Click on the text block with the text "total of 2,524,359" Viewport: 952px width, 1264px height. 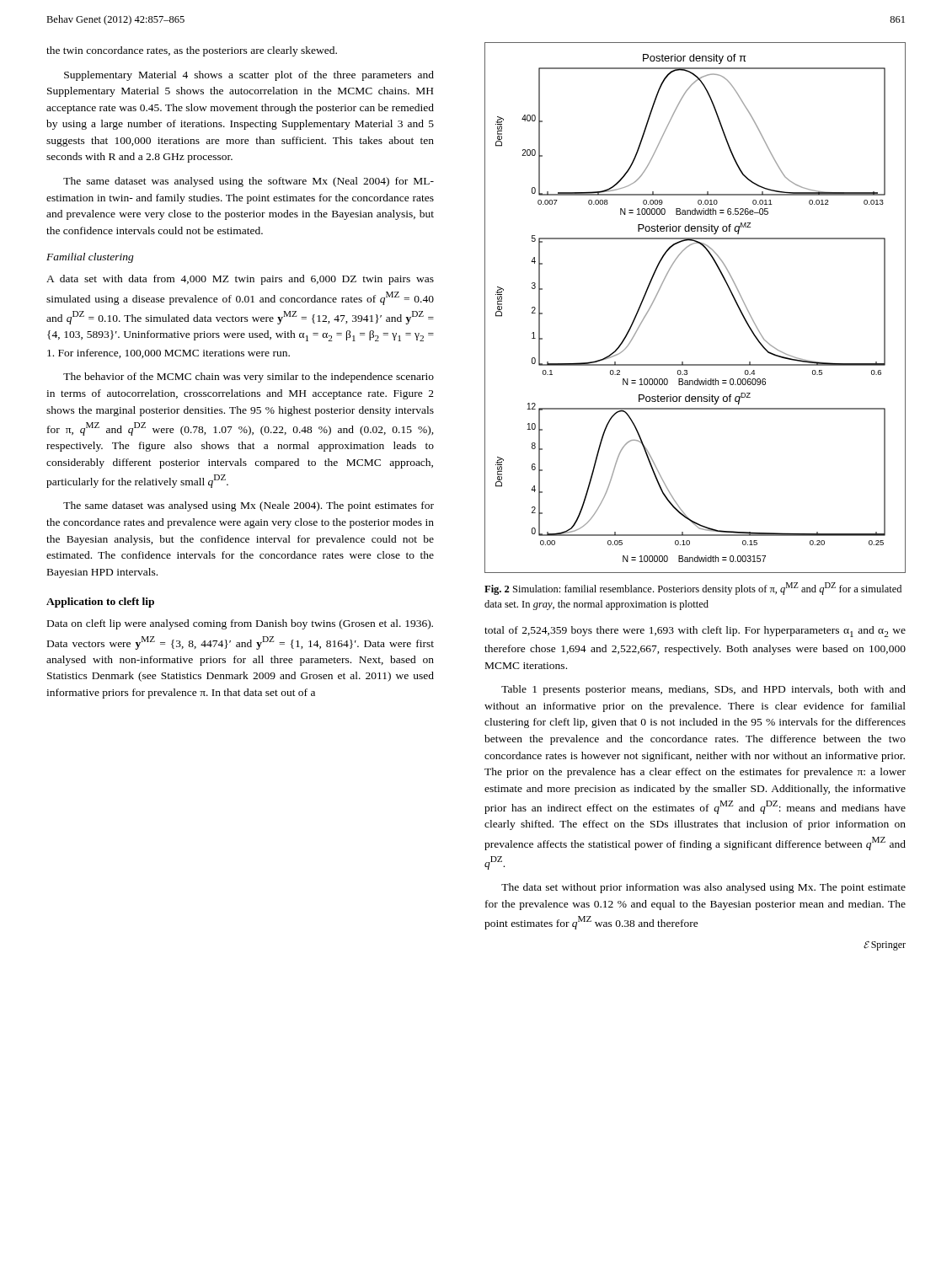click(695, 777)
